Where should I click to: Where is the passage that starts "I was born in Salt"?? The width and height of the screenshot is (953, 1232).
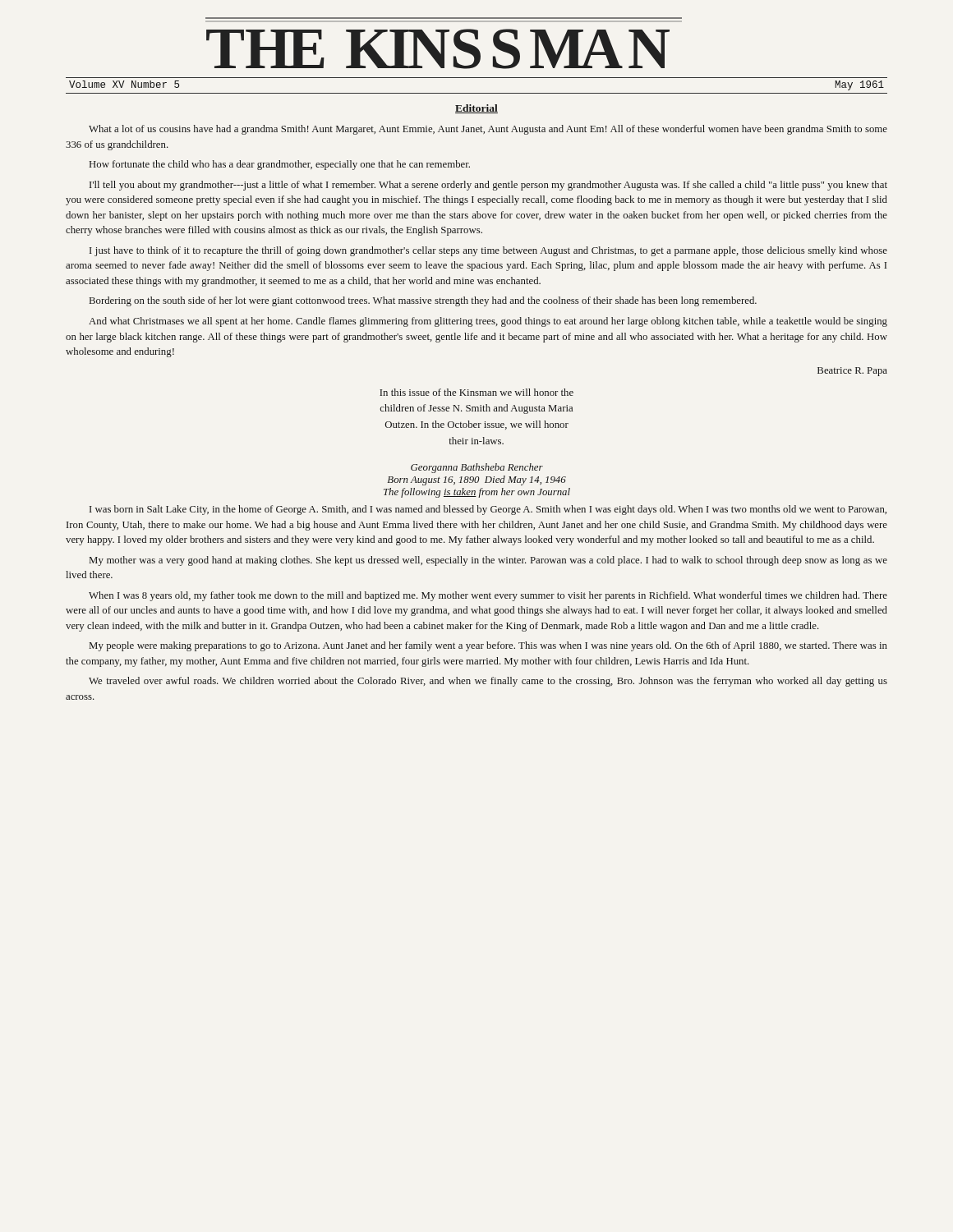[476, 524]
